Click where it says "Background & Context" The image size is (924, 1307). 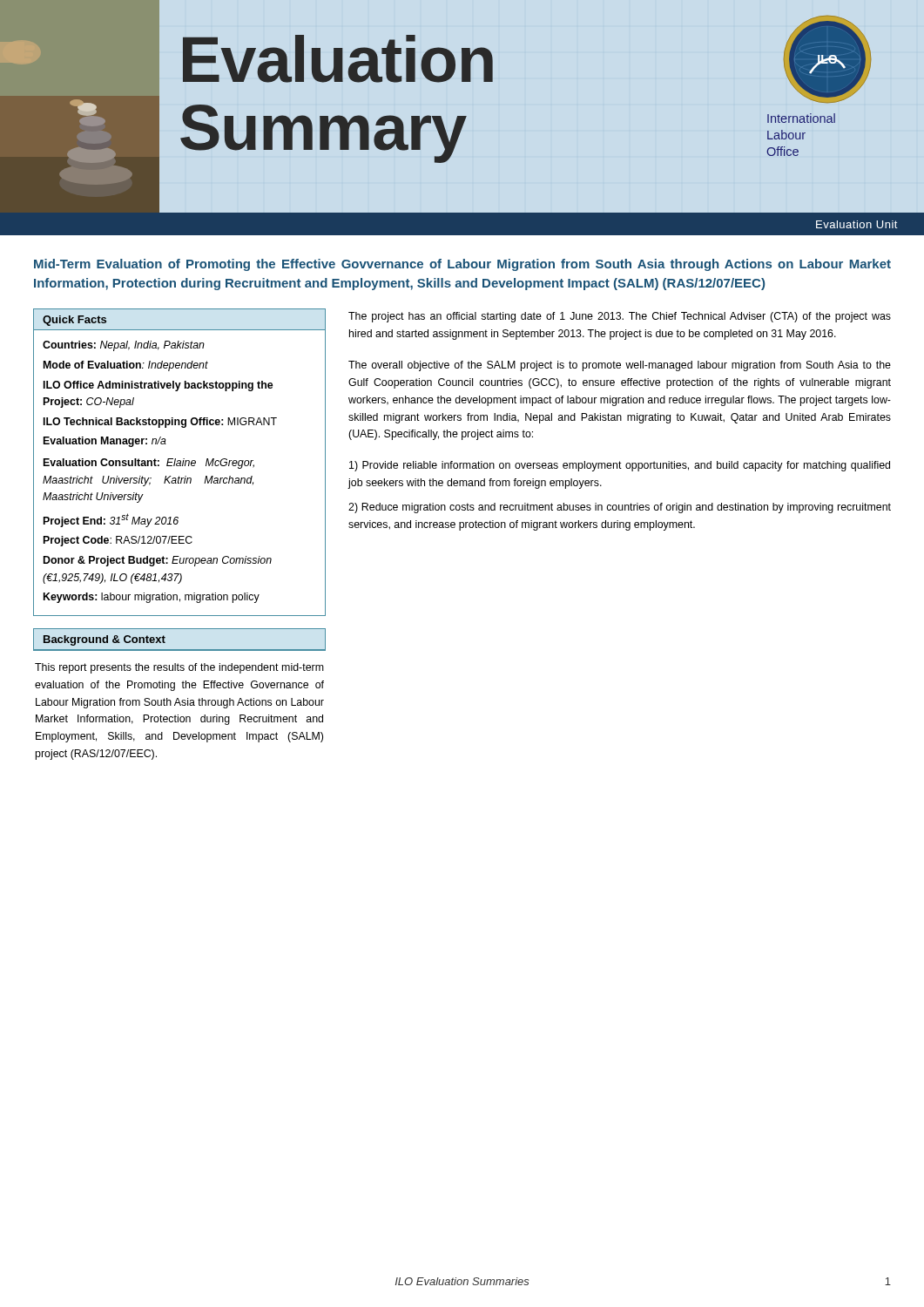pyautogui.click(x=179, y=639)
